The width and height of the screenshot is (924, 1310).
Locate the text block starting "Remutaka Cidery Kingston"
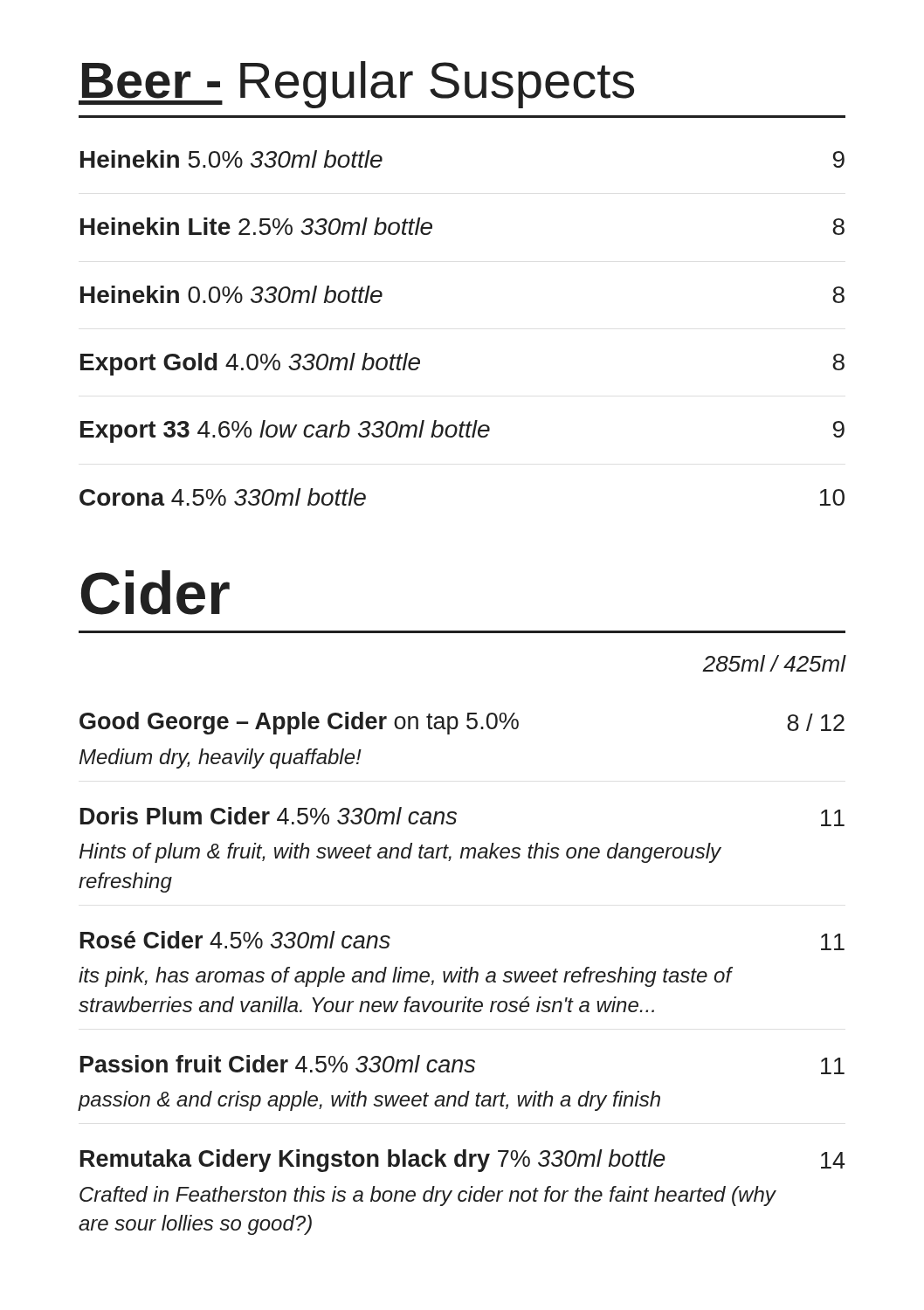[462, 1191]
